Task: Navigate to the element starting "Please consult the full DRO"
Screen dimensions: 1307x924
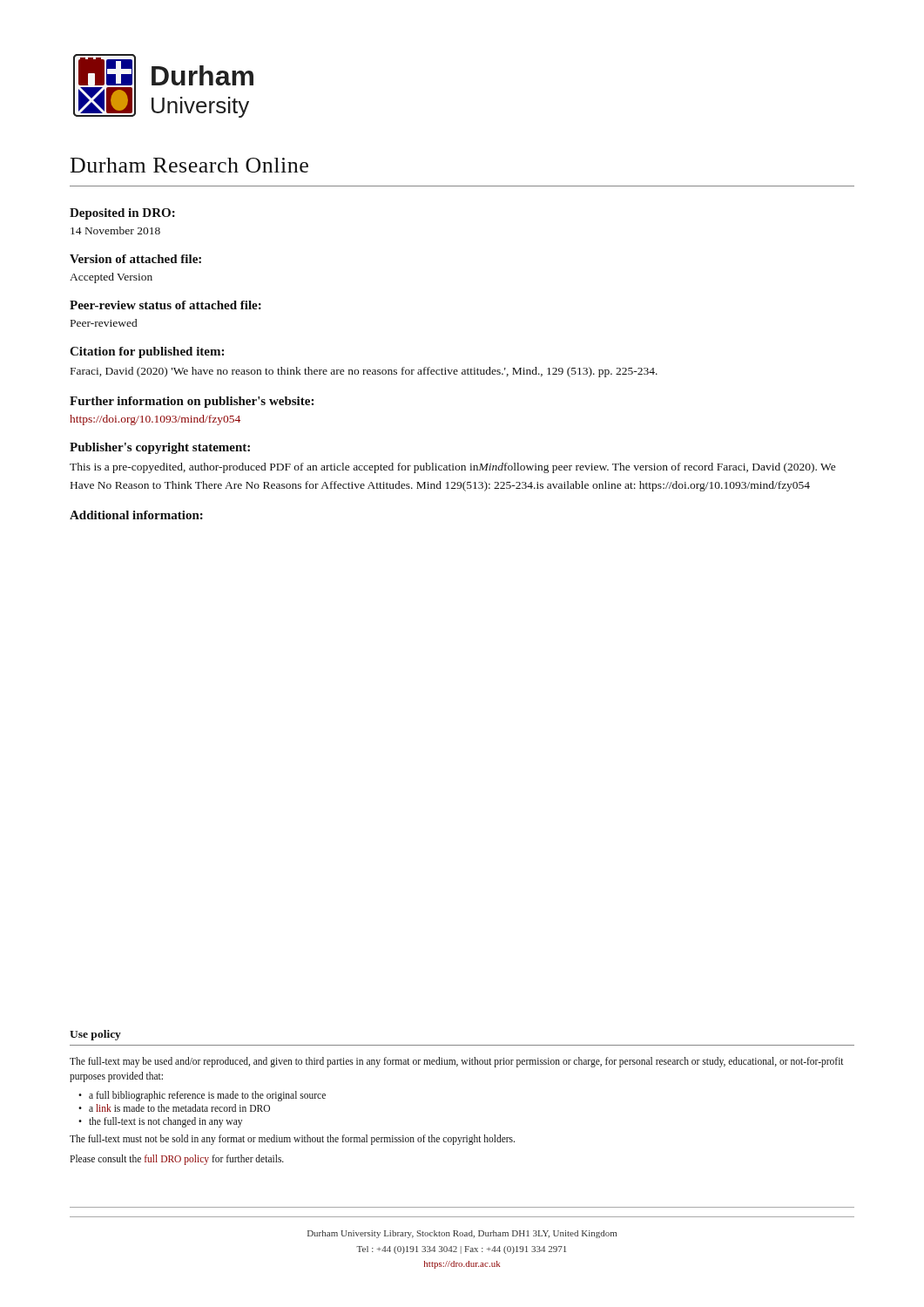Action: 177,1159
